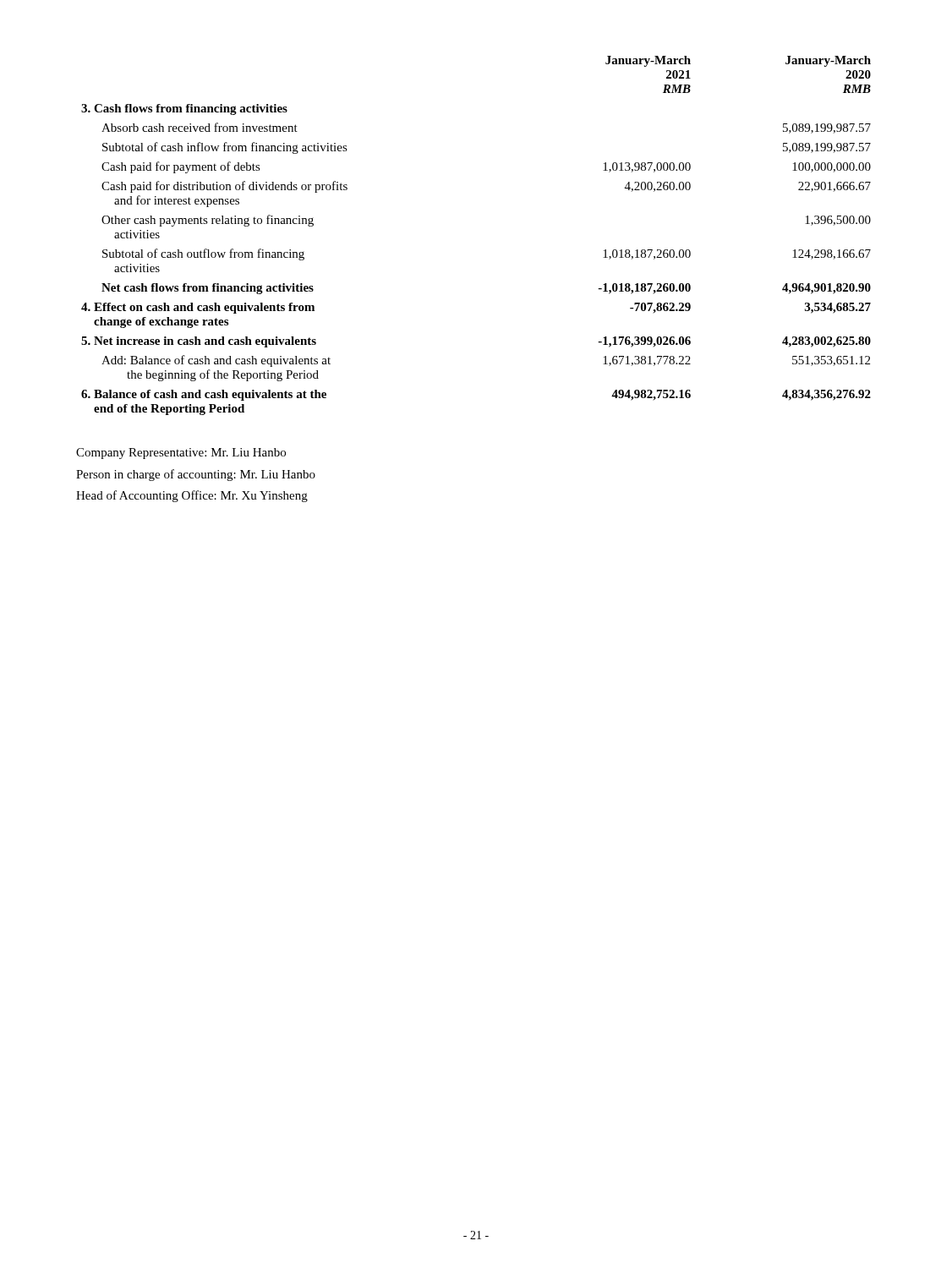Find the table

pos(476,235)
